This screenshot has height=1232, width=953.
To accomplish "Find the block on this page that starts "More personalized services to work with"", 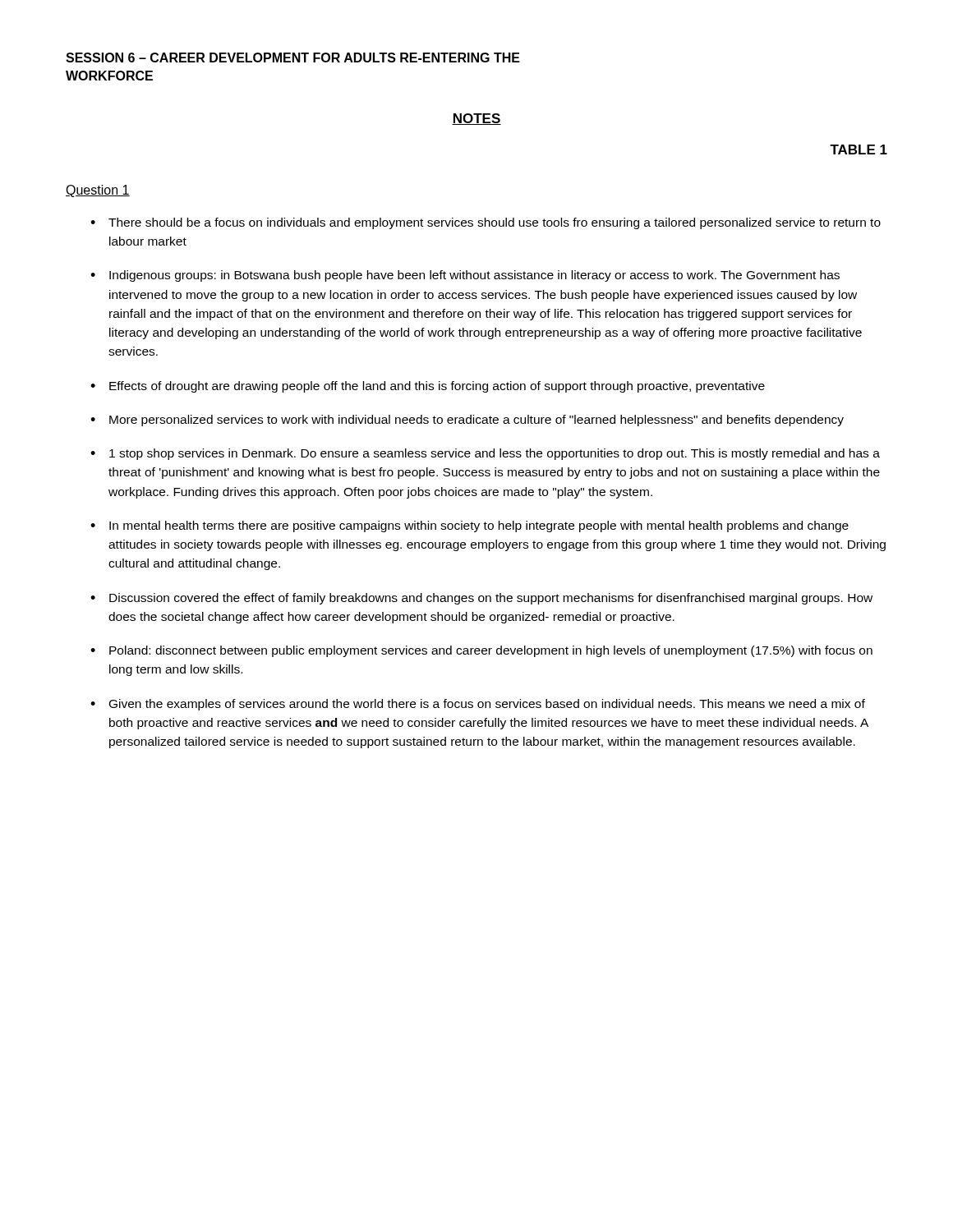I will [476, 419].
